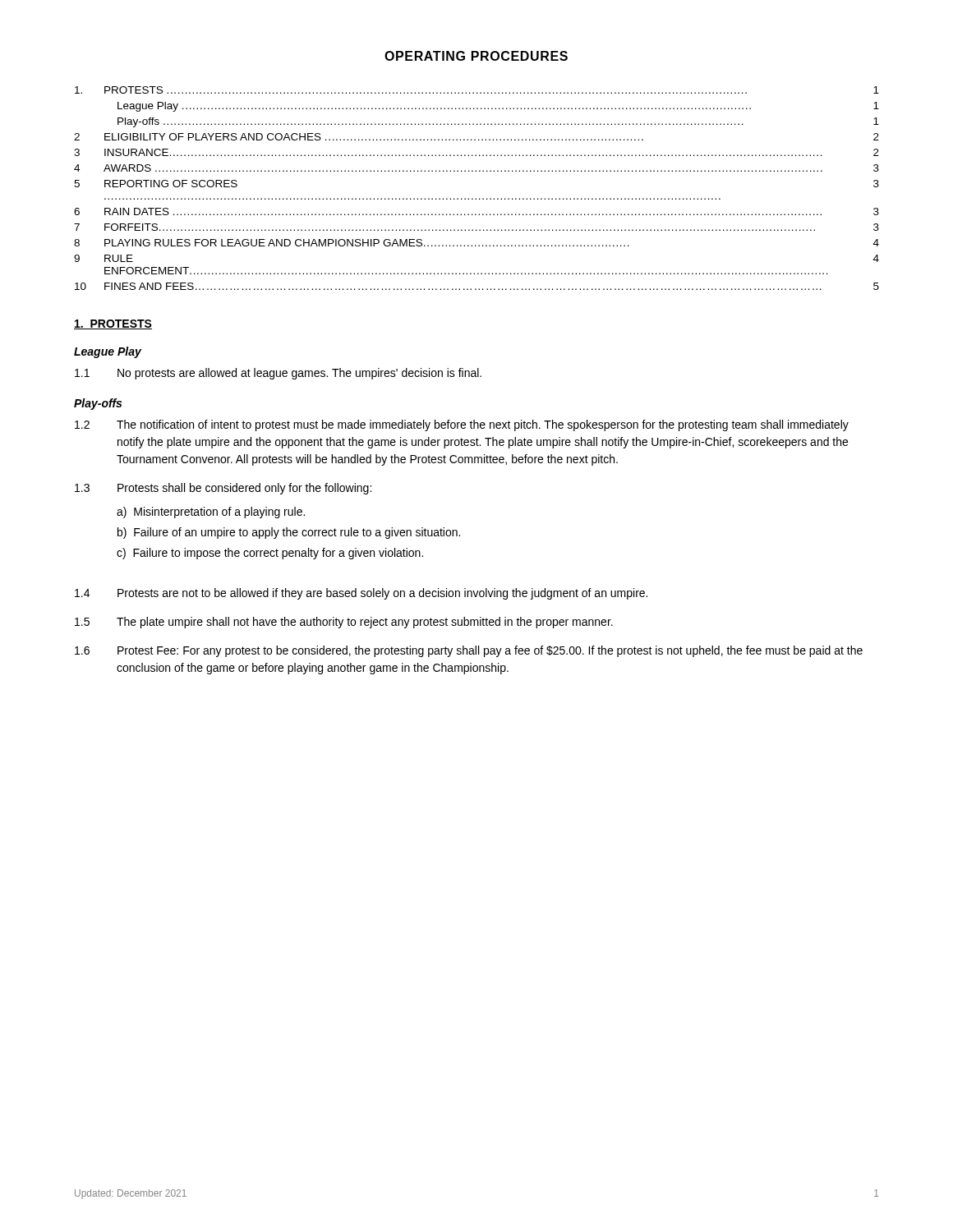Locate the block of text that opens with "1 No protests are allowed at league"

click(476, 373)
